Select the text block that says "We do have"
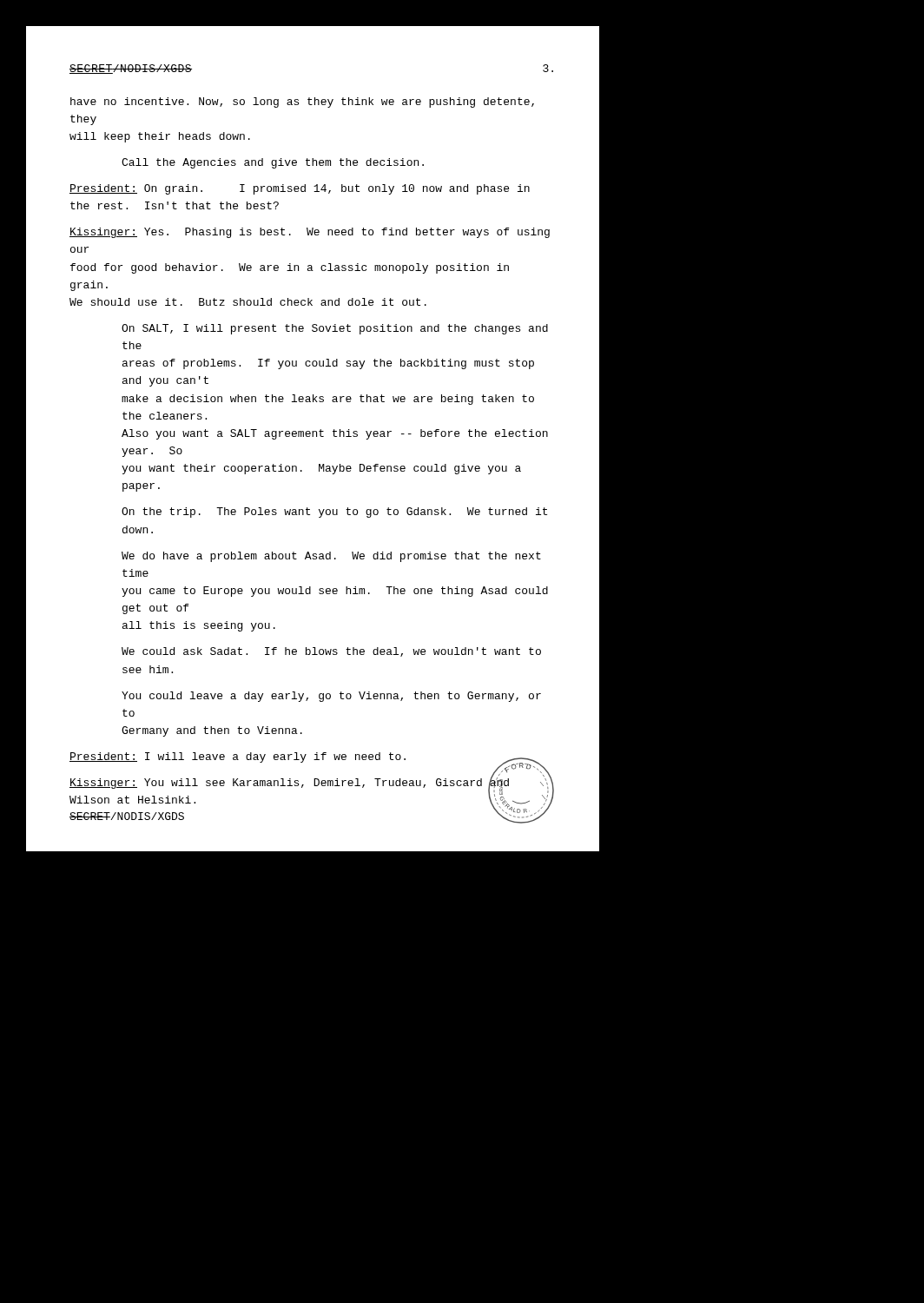Screen dimensions: 1303x924 coord(335,591)
